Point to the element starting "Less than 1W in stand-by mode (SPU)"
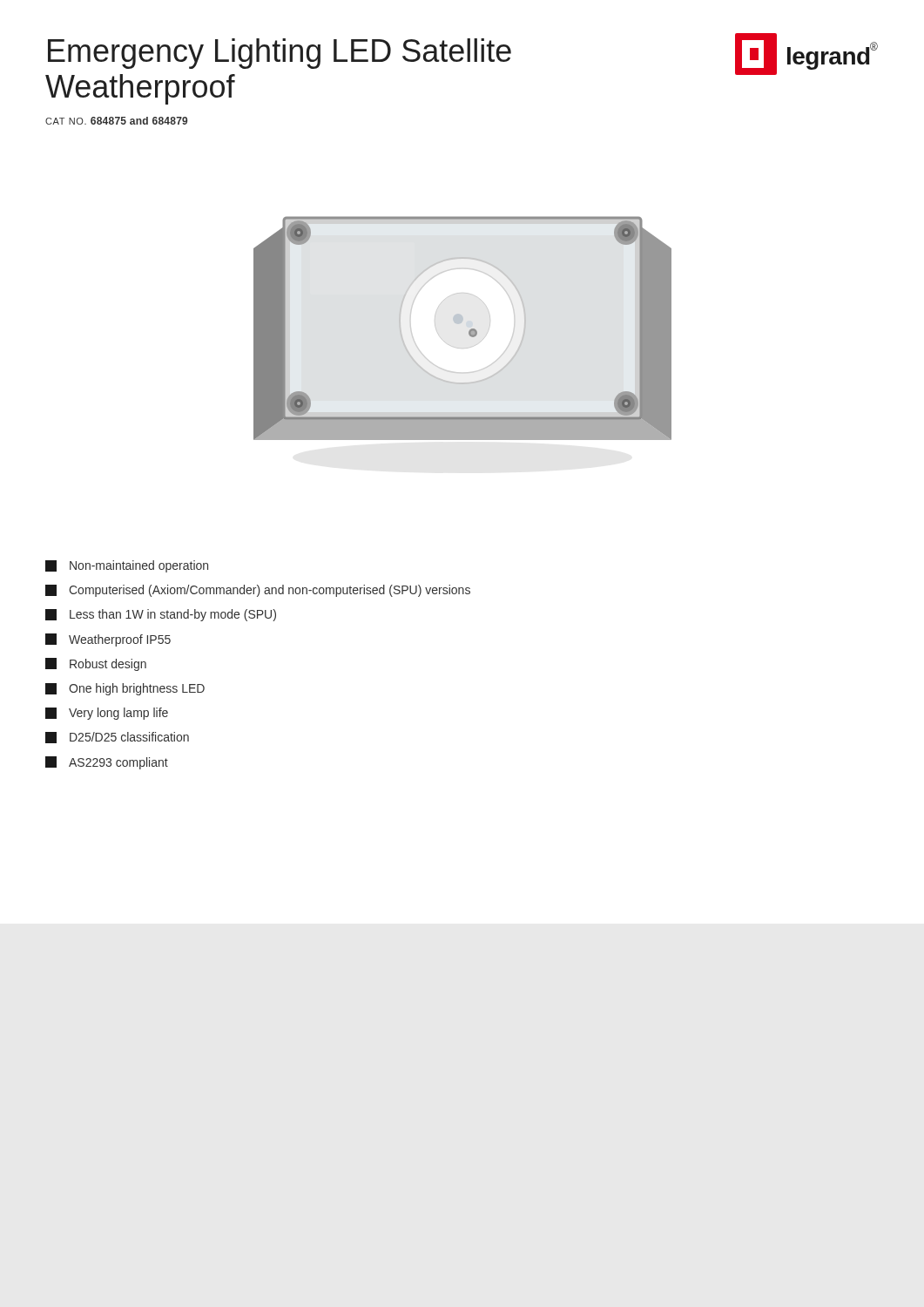 (x=161, y=615)
